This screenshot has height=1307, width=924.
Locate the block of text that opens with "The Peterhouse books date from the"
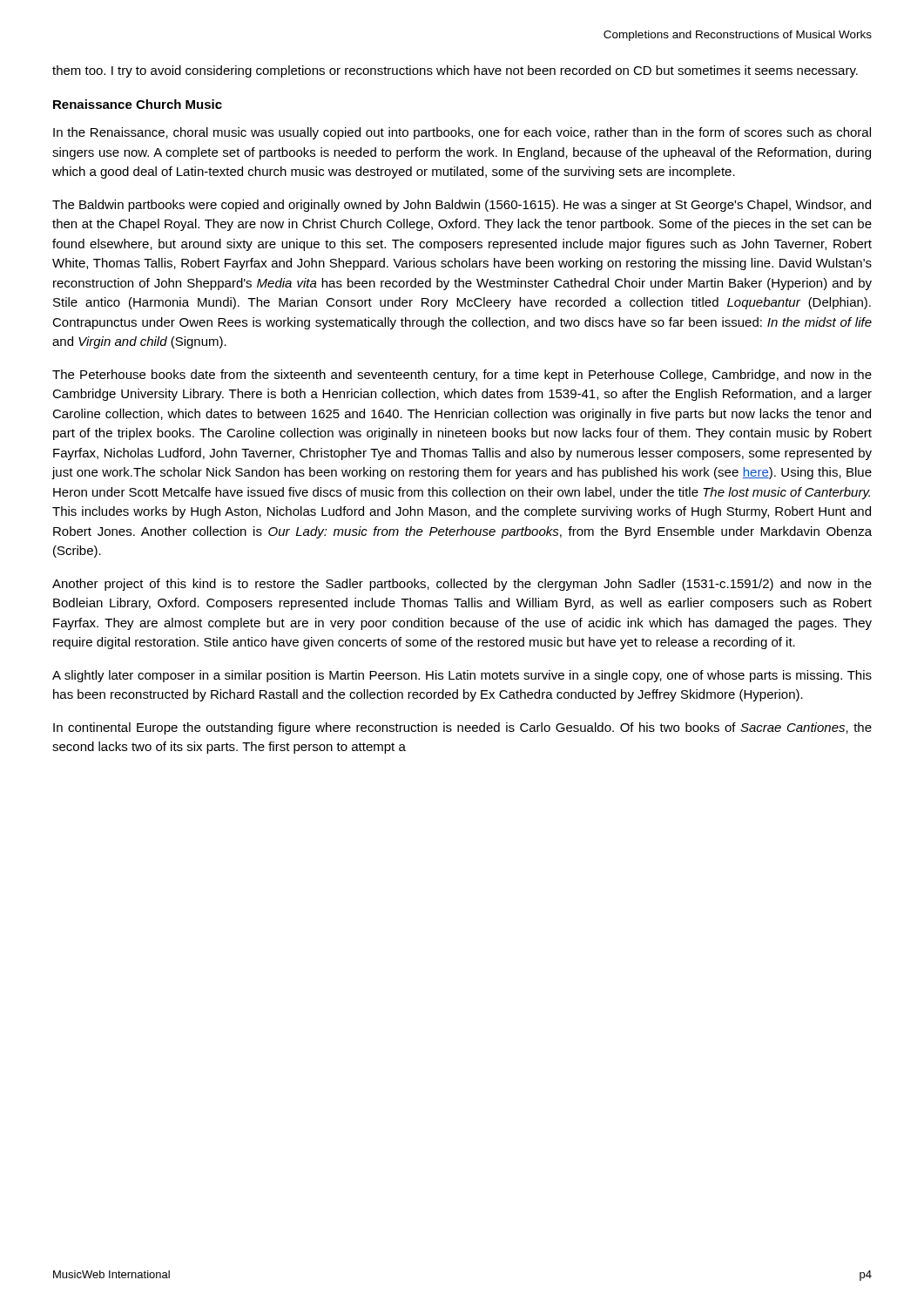(462, 463)
